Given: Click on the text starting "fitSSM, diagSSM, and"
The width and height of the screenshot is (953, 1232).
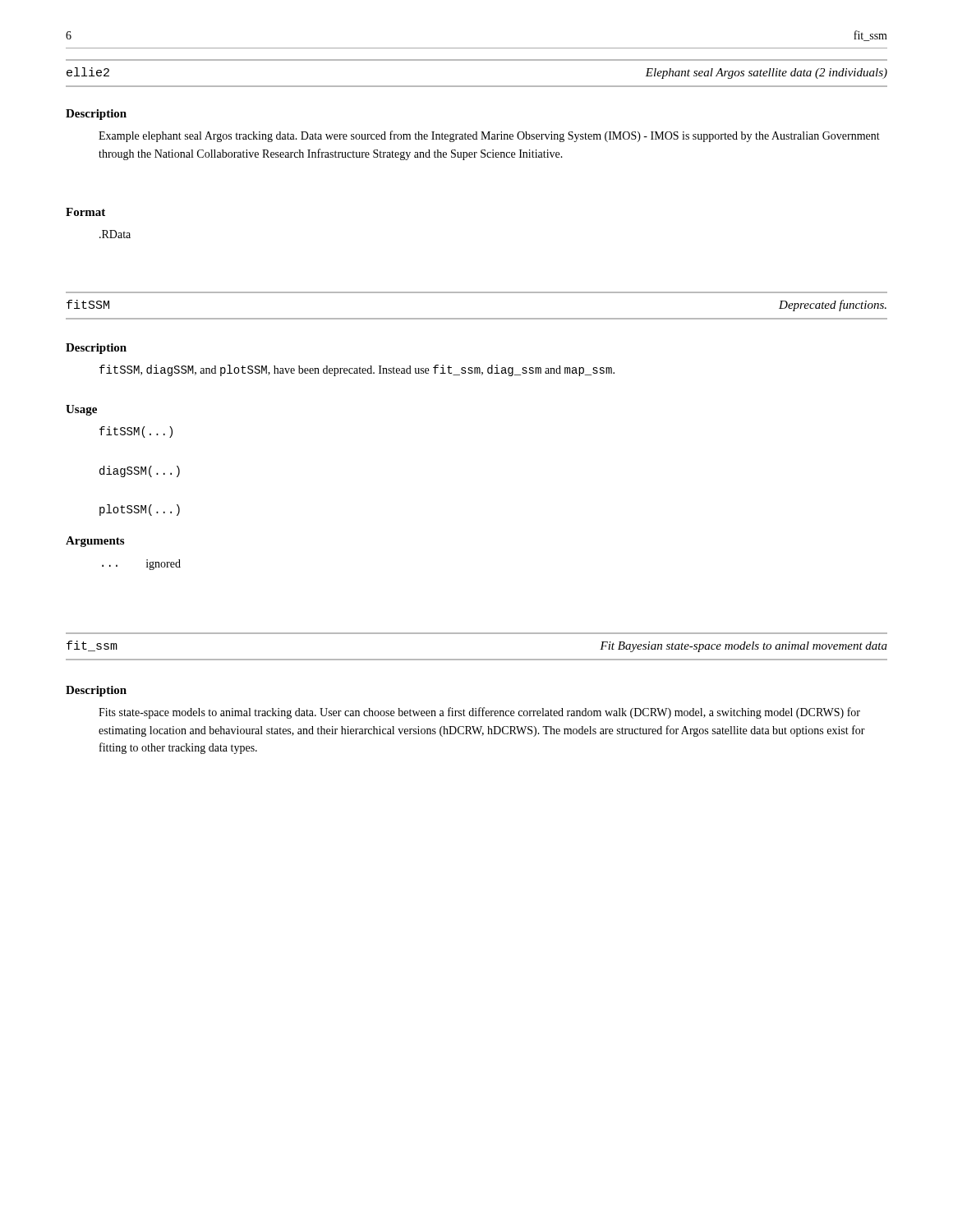Looking at the screenshot, I should (357, 370).
